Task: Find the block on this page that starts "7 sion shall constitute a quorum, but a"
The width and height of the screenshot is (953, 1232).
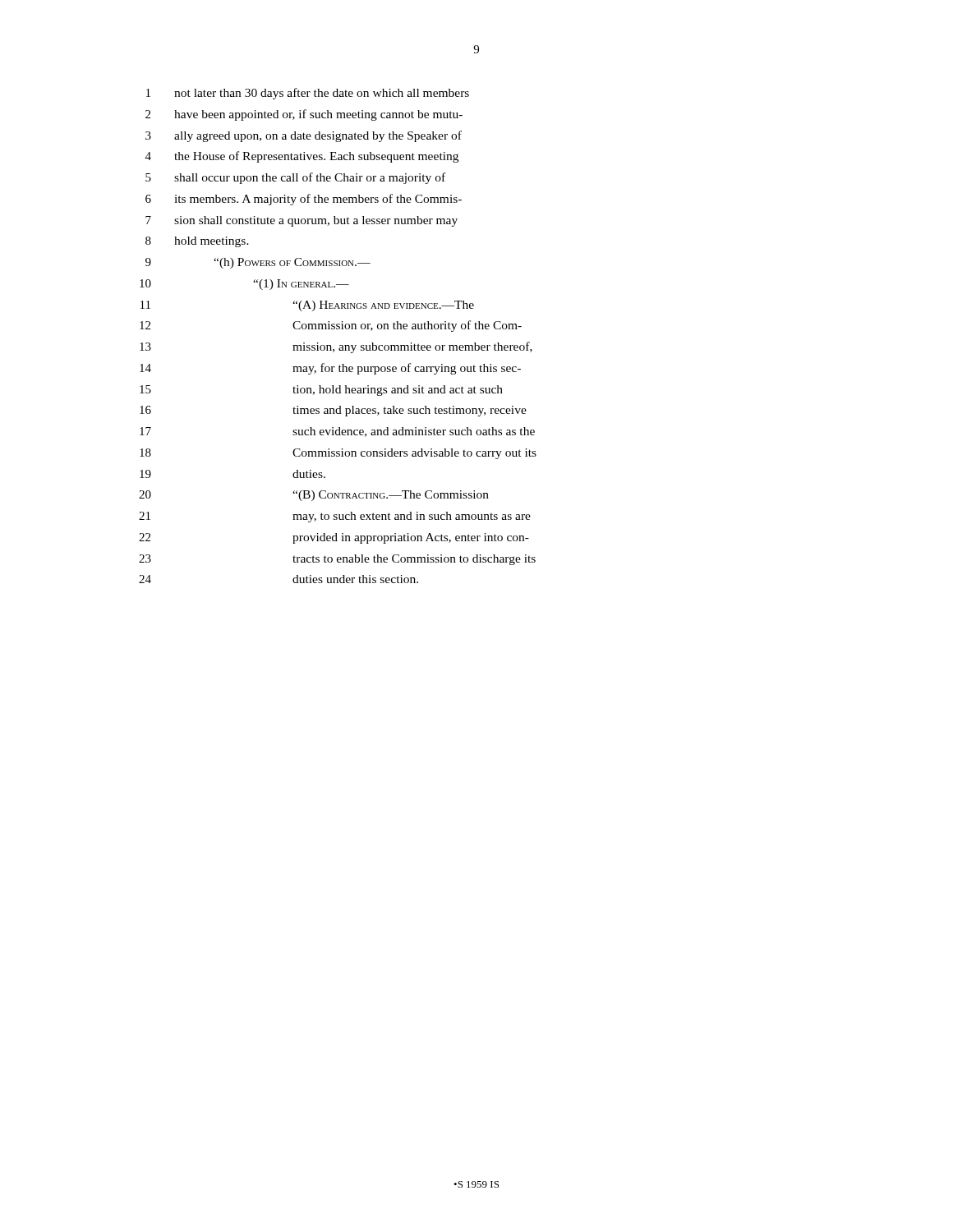Action: tap(302, 221)
